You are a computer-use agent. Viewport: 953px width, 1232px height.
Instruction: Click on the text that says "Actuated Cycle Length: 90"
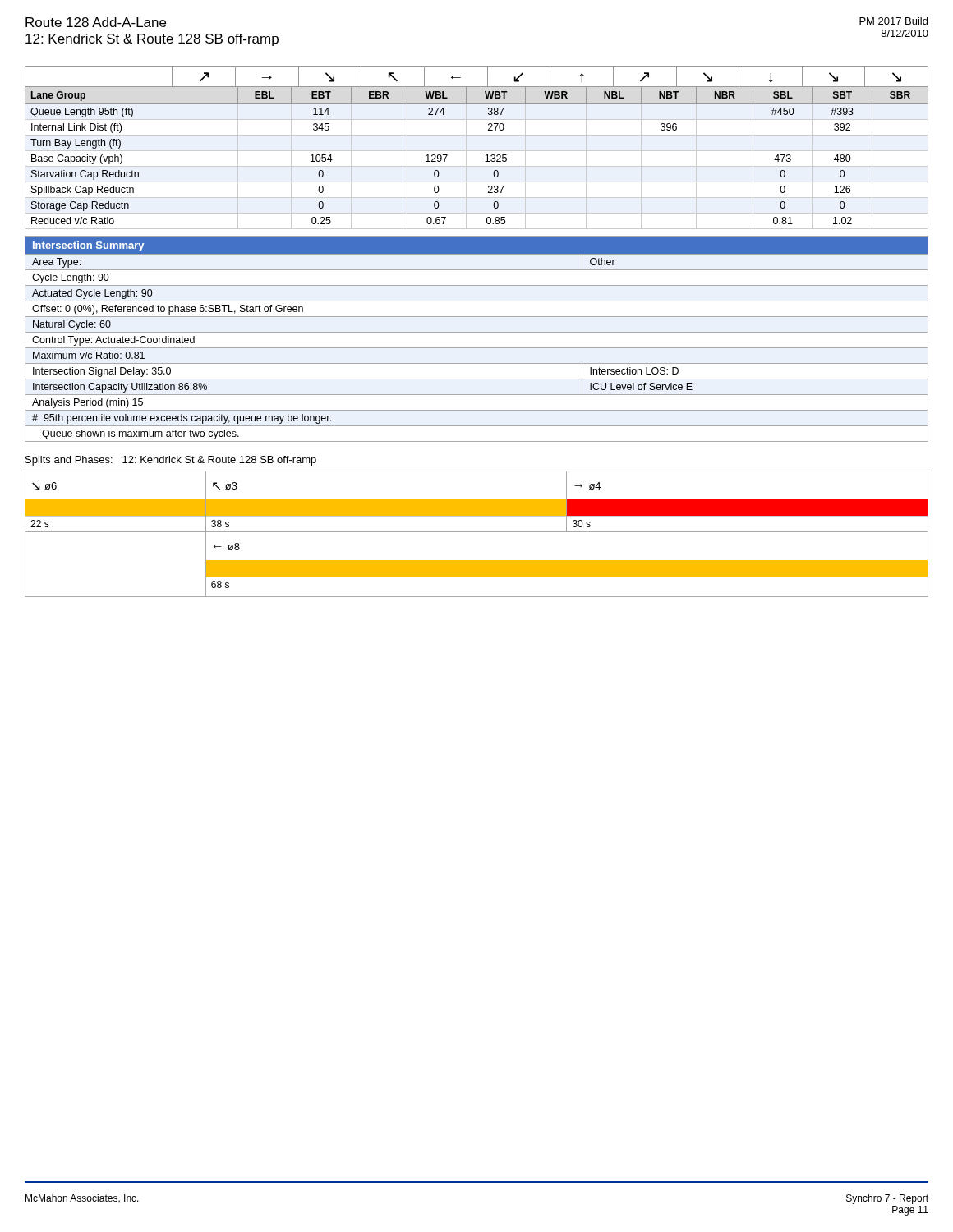pyautogui.click(x=476, y=293)
